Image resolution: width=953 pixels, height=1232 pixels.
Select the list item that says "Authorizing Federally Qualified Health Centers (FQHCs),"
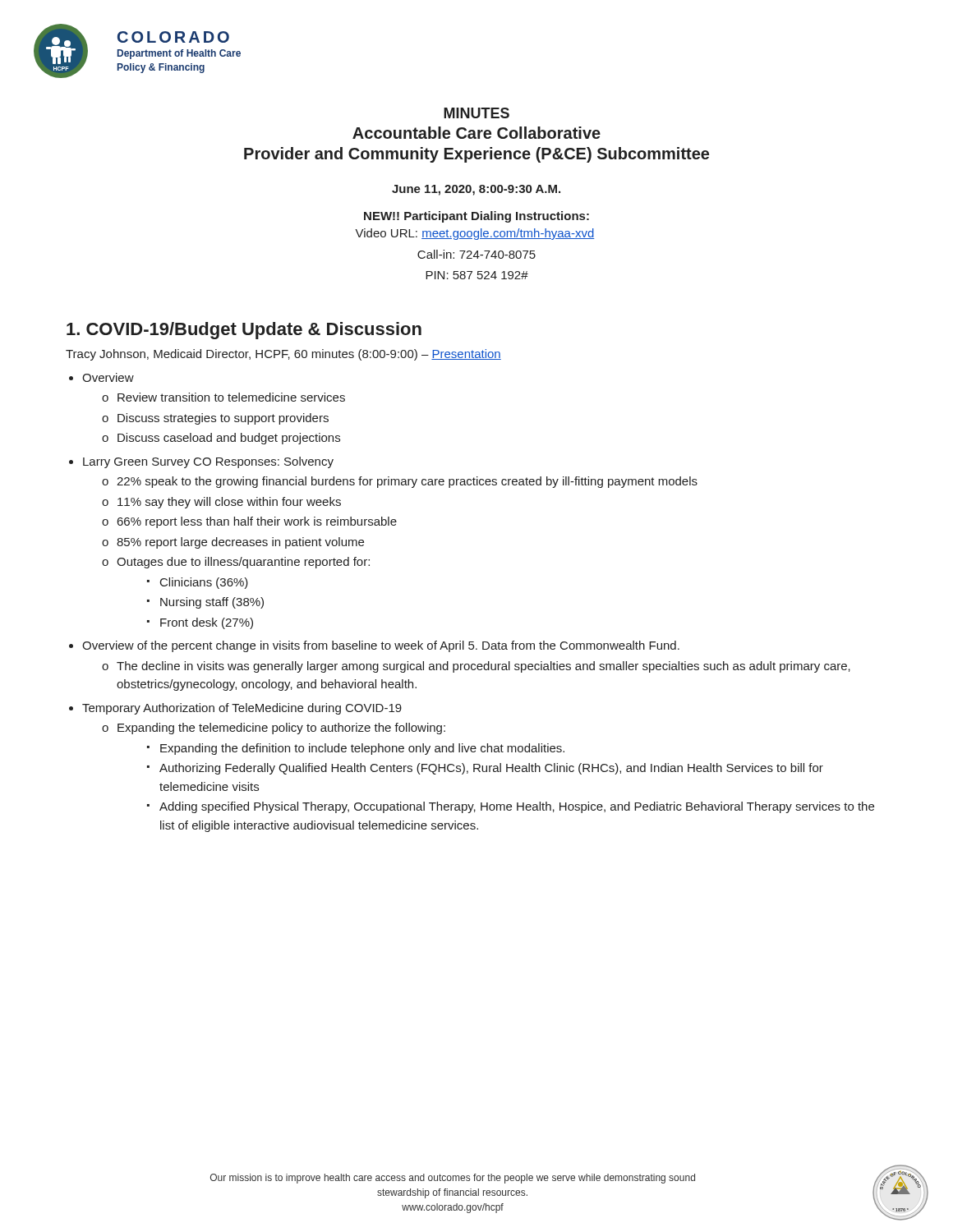point(491,777)
